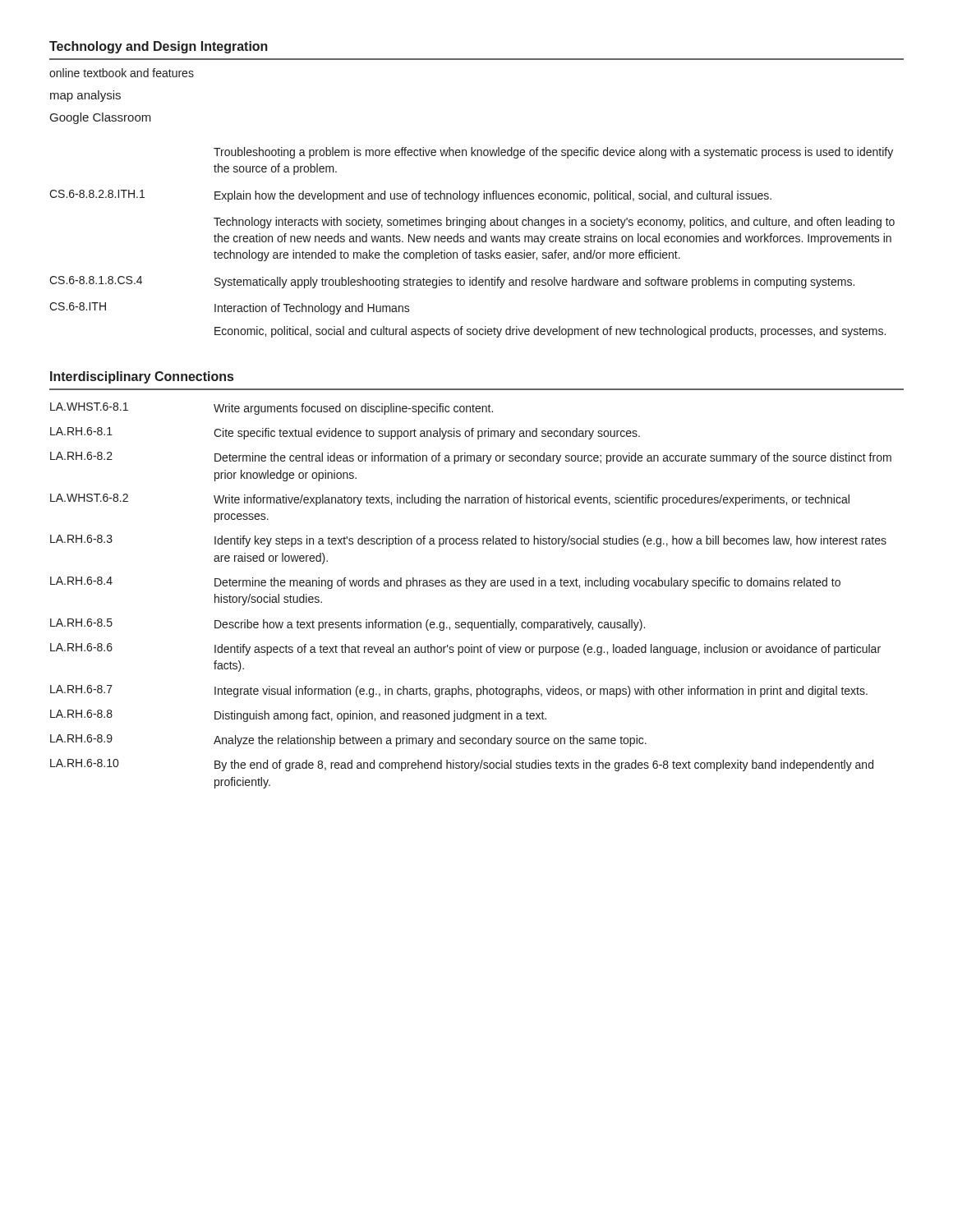
Task: Click on the list item containing "LA.RH.6-8.3 Identify key steps"
Action: [476, 549]
